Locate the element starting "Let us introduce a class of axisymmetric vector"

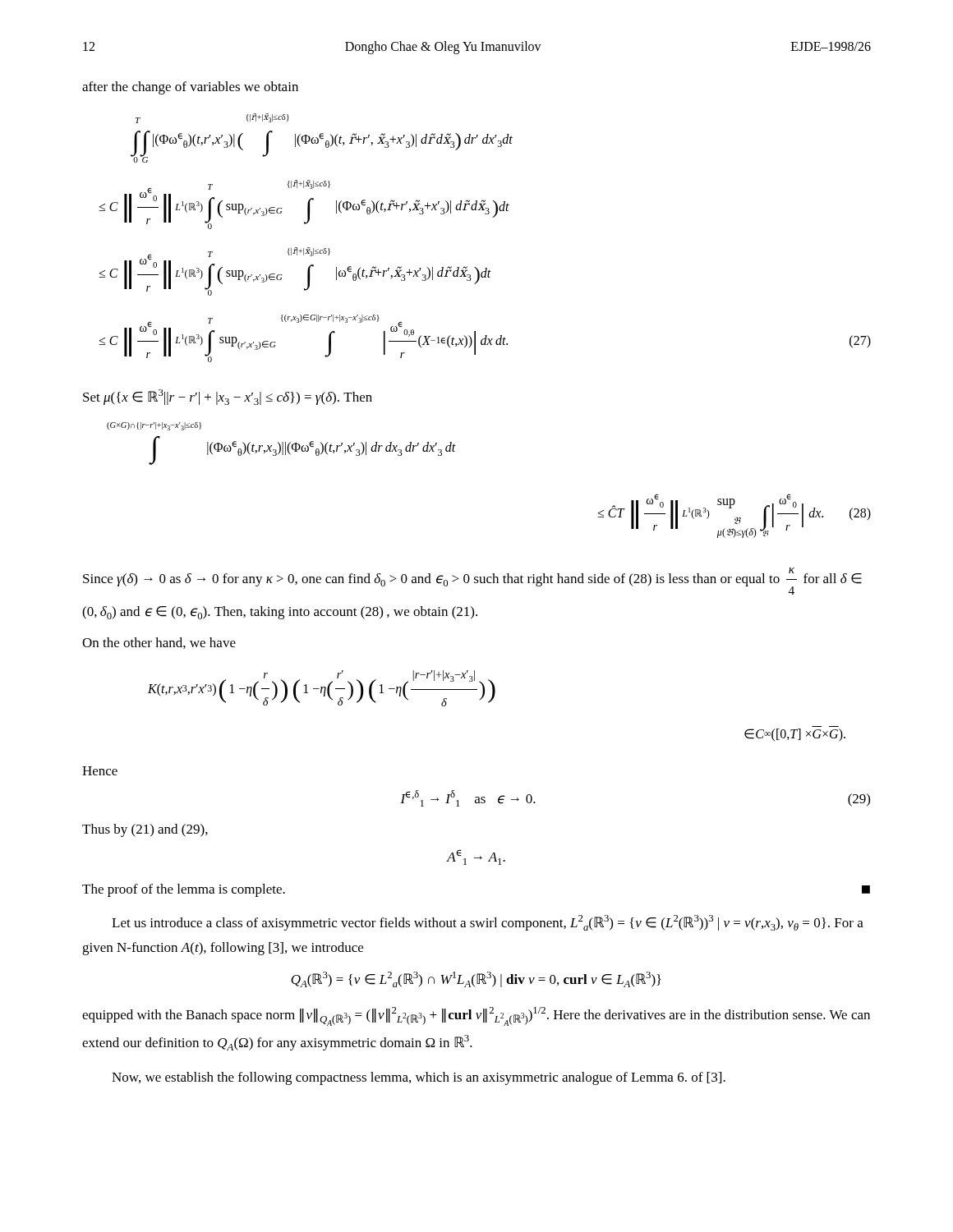(x=473, y=934)
